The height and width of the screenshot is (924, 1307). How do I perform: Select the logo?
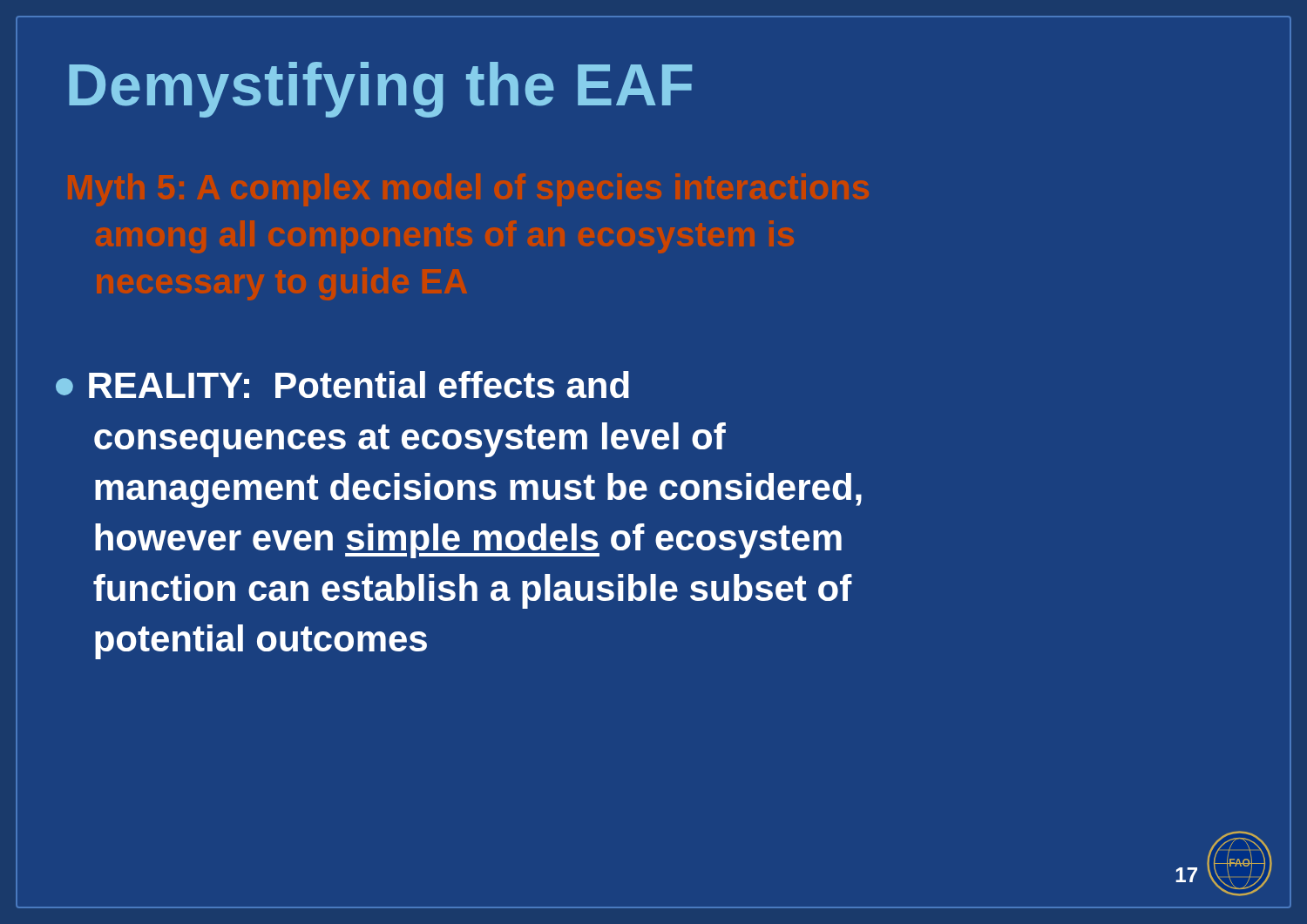pos(1239,863)
